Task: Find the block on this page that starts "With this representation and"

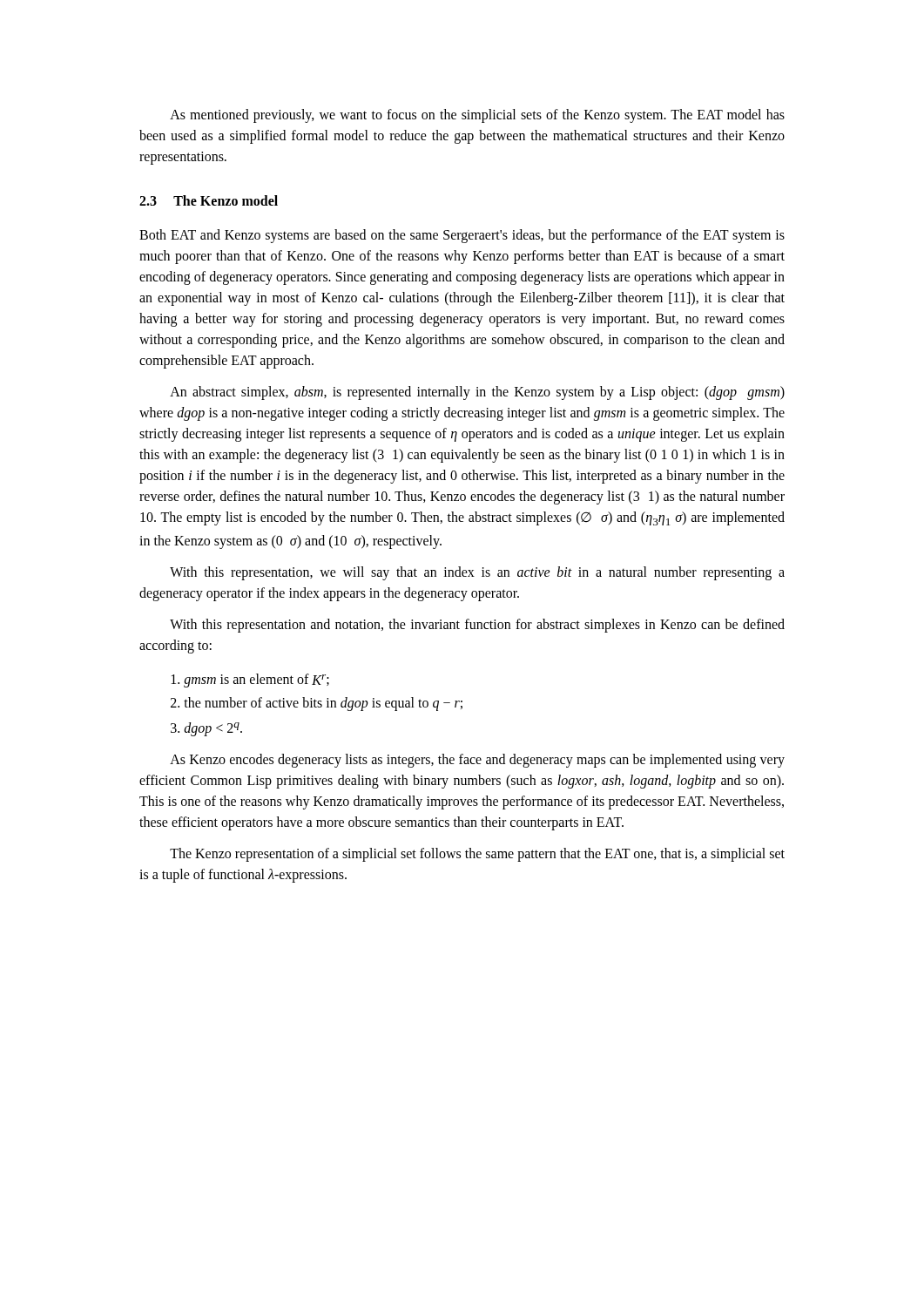Action: (x=462, y=635)
